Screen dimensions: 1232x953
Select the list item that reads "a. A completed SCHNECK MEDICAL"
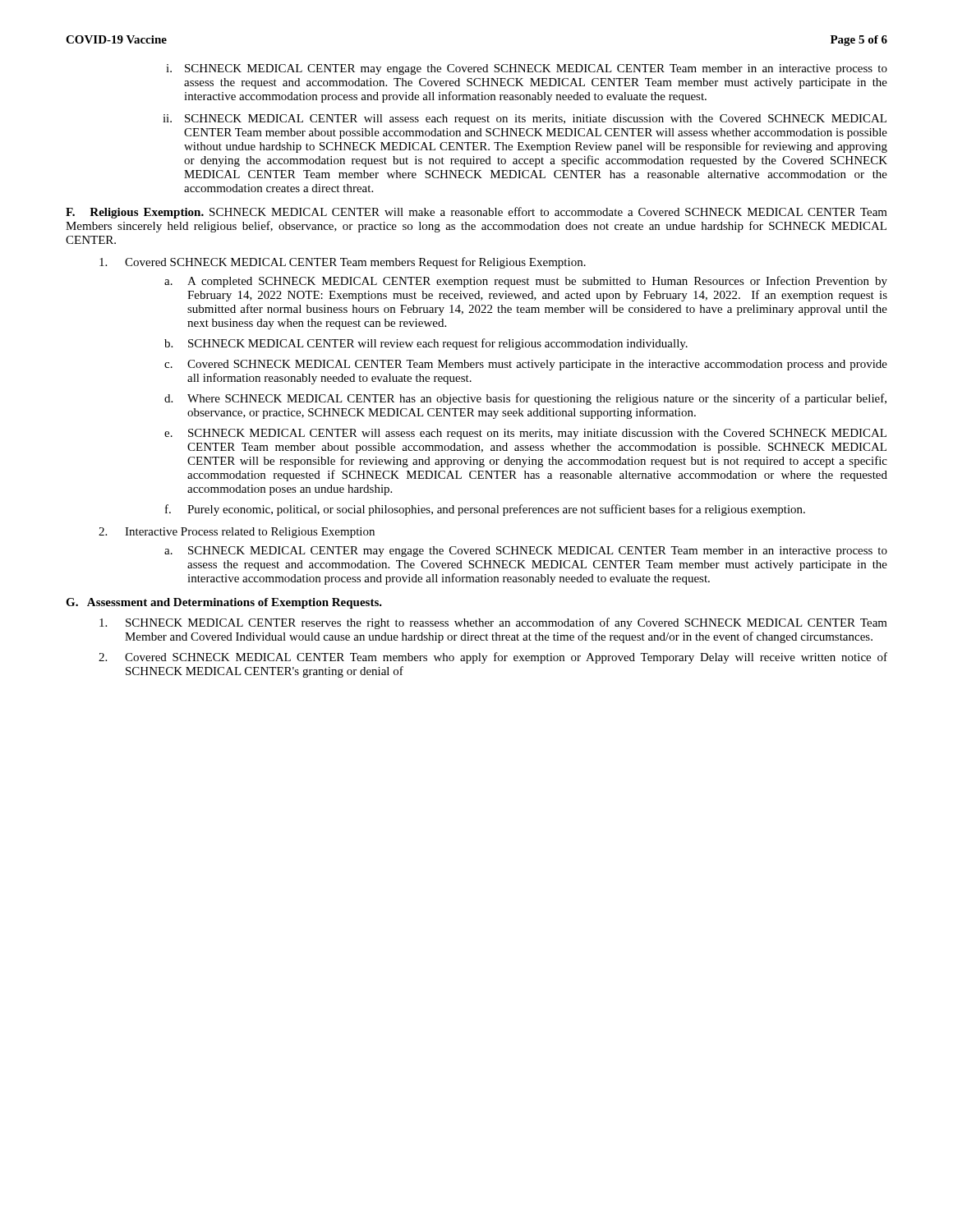[526, 302]
